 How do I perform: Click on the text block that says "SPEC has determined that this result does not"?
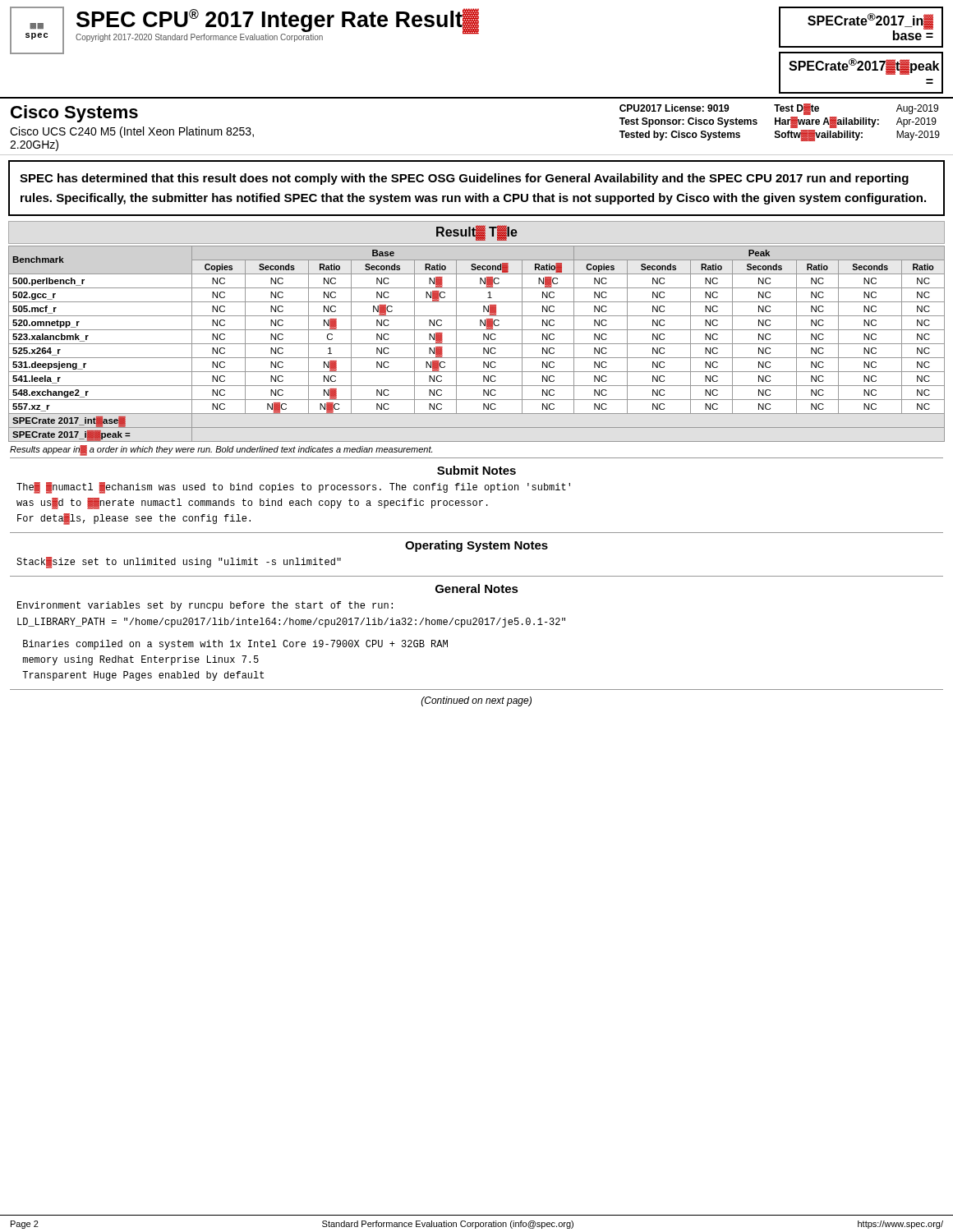coord(473,187)
